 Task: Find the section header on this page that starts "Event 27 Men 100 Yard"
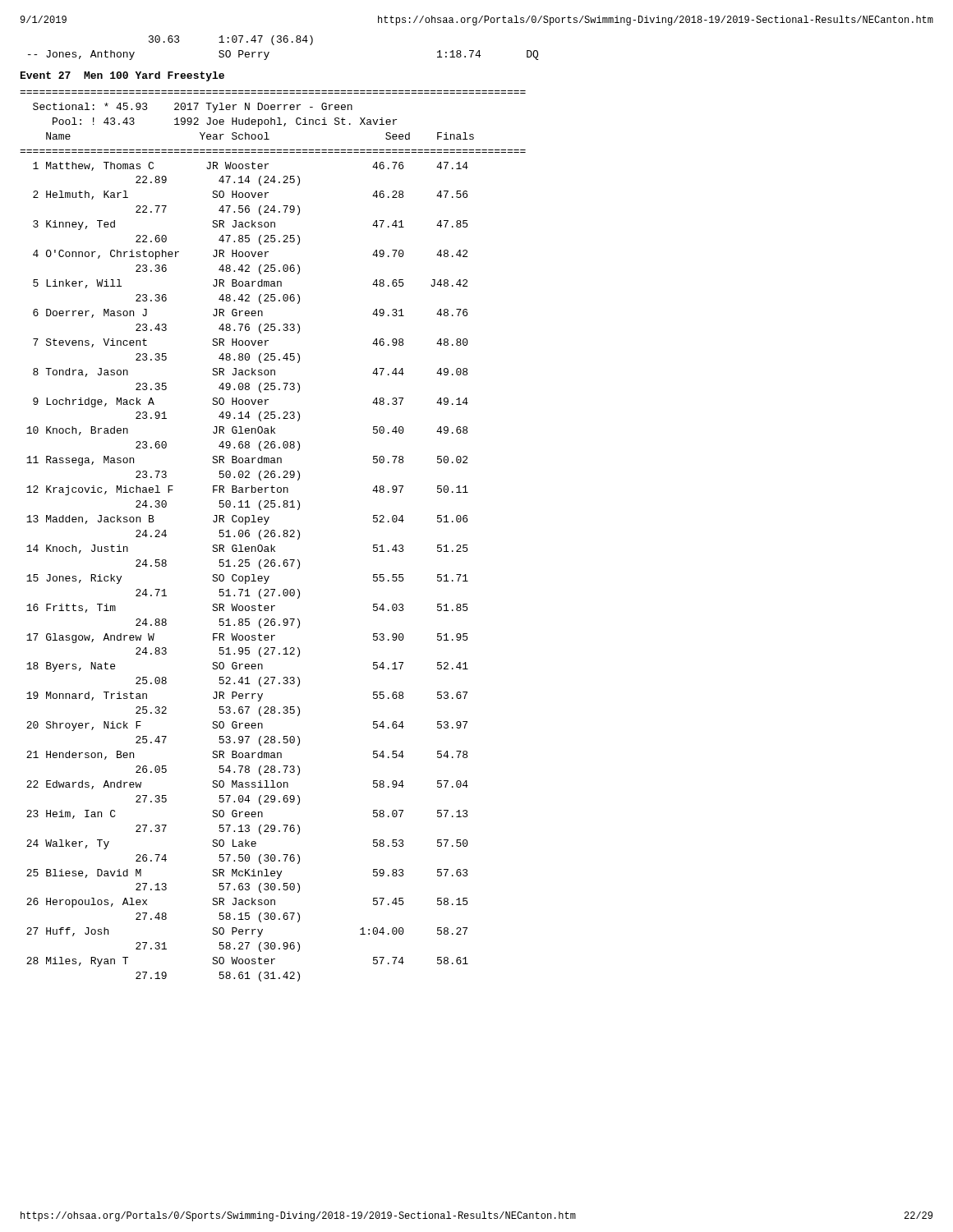pos(122,76)
